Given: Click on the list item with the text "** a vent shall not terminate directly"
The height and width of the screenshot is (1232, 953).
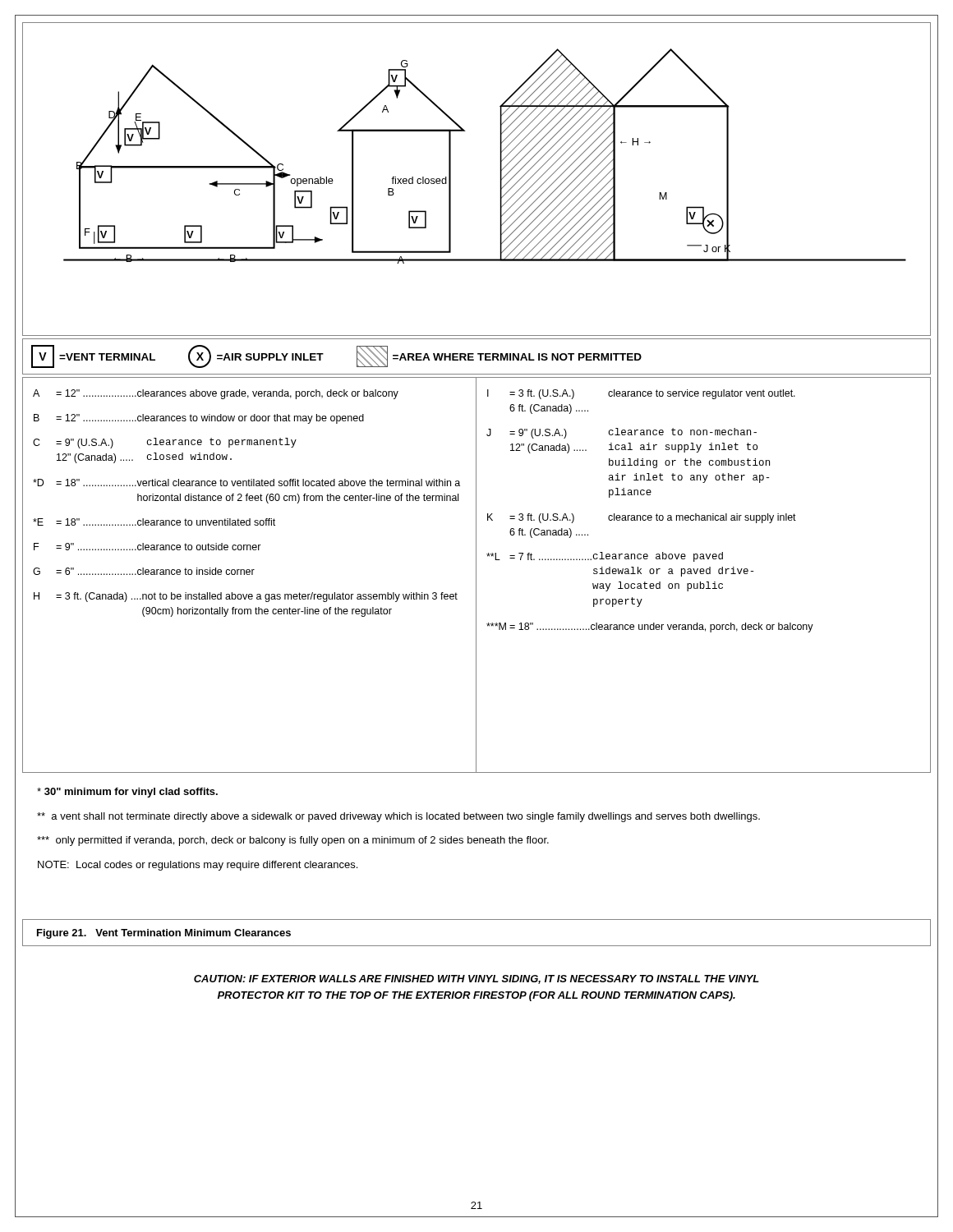Looking at the screenshot, I should tap(399, 816).
